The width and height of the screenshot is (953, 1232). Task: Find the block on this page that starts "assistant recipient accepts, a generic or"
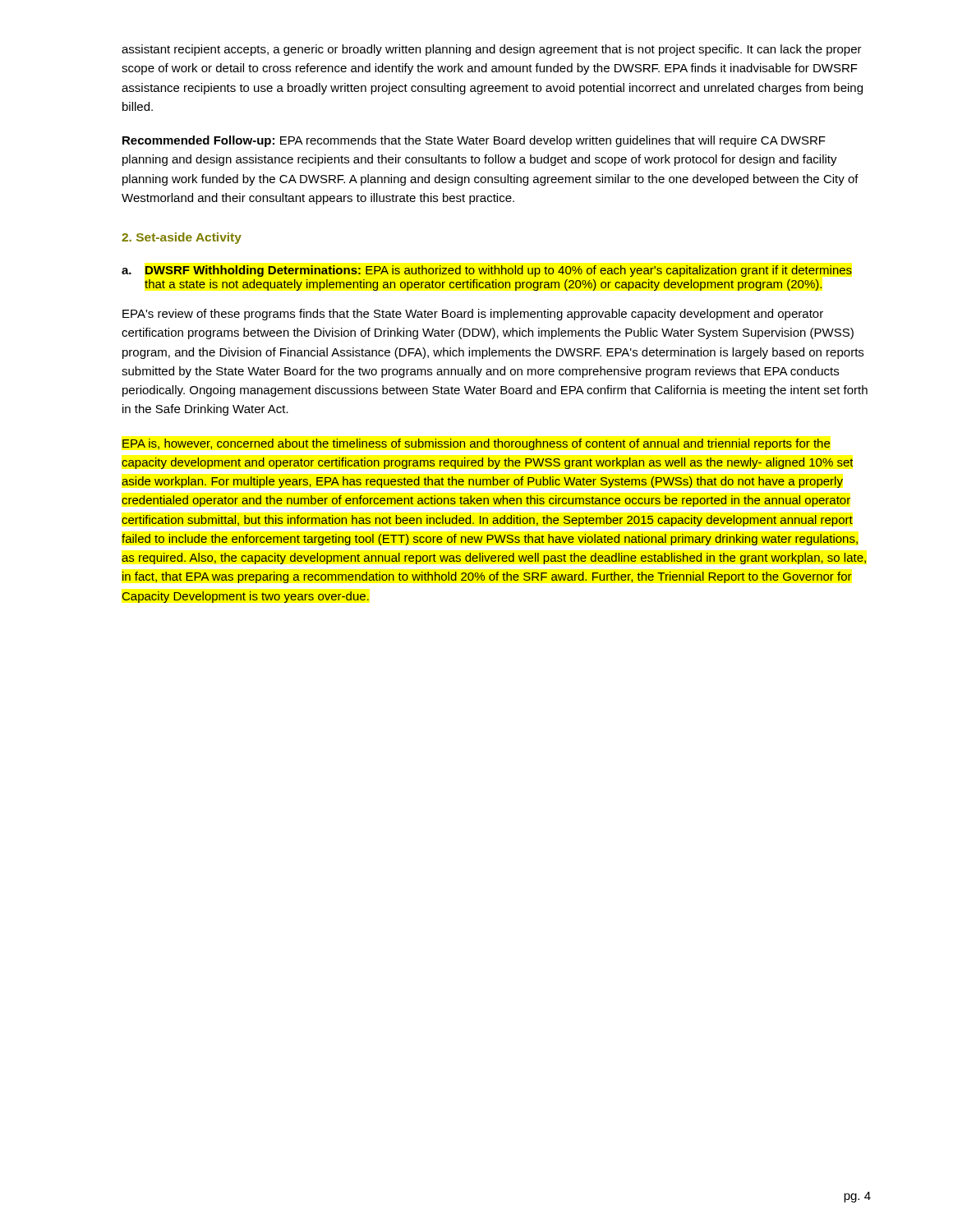point(493,77)
